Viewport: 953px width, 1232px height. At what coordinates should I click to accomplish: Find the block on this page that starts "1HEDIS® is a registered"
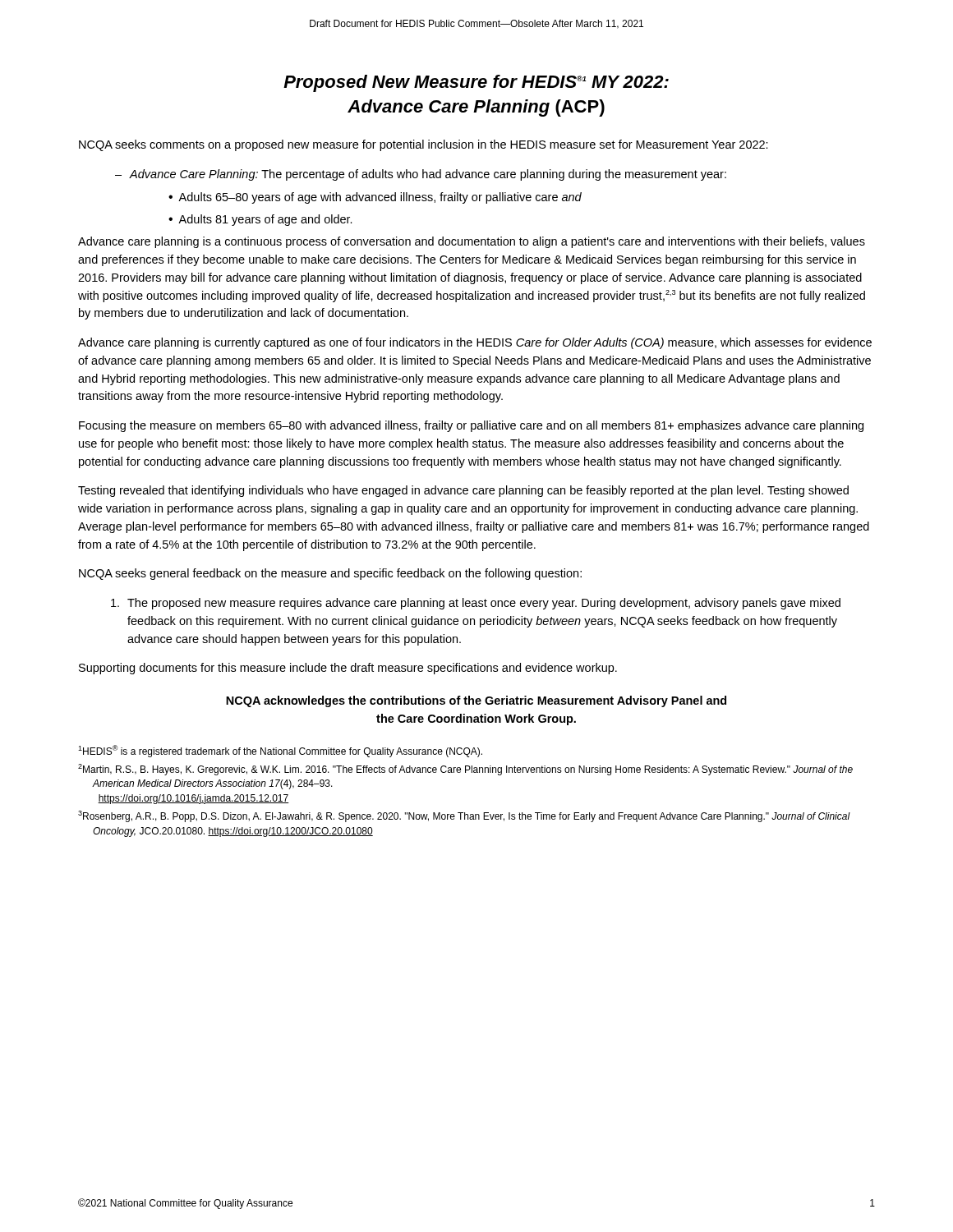click(x=281, y=750)
